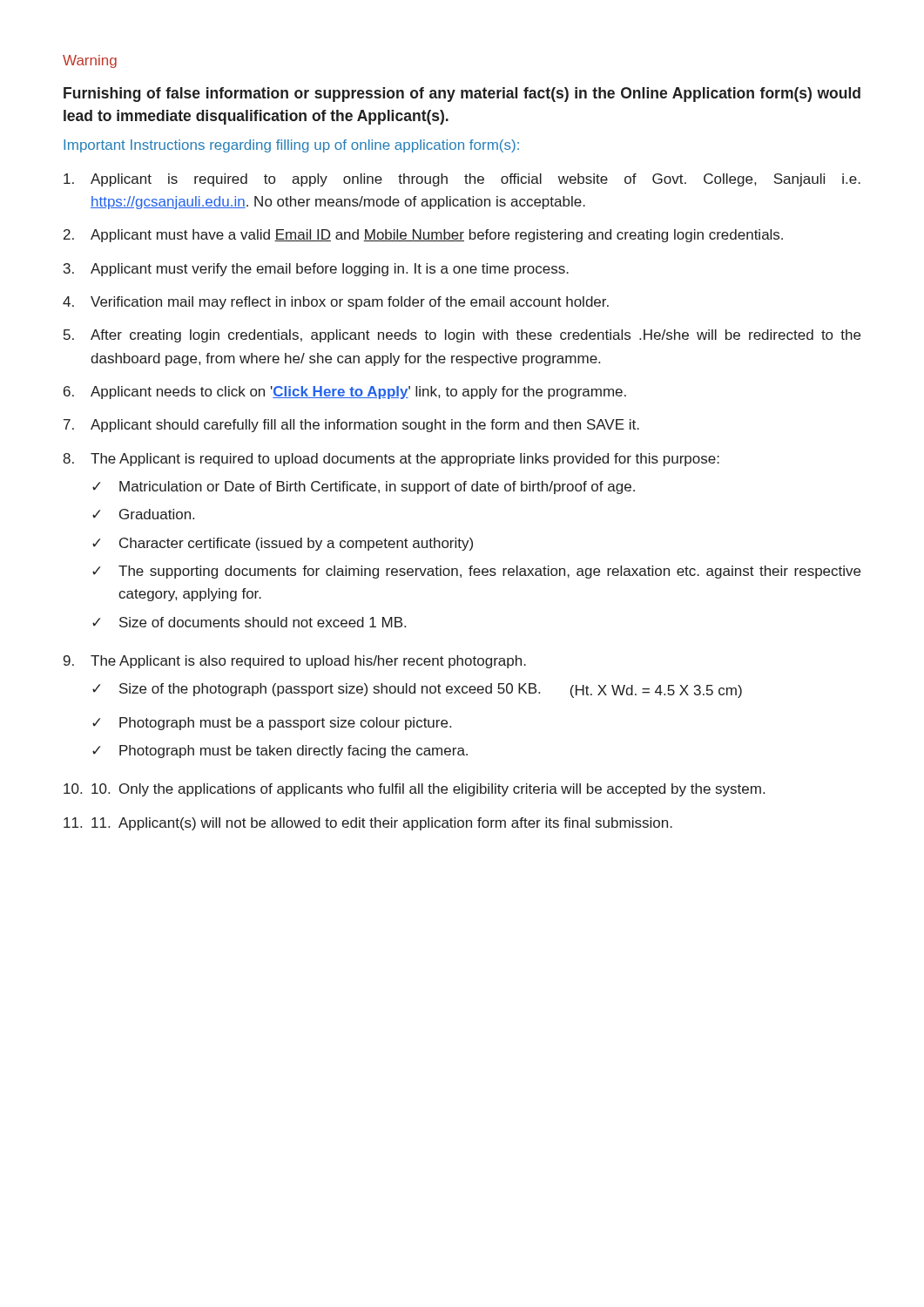Locate the passage starting "Applicant is required to apply online"
924x1307 pixels.
tap(476, 191)
